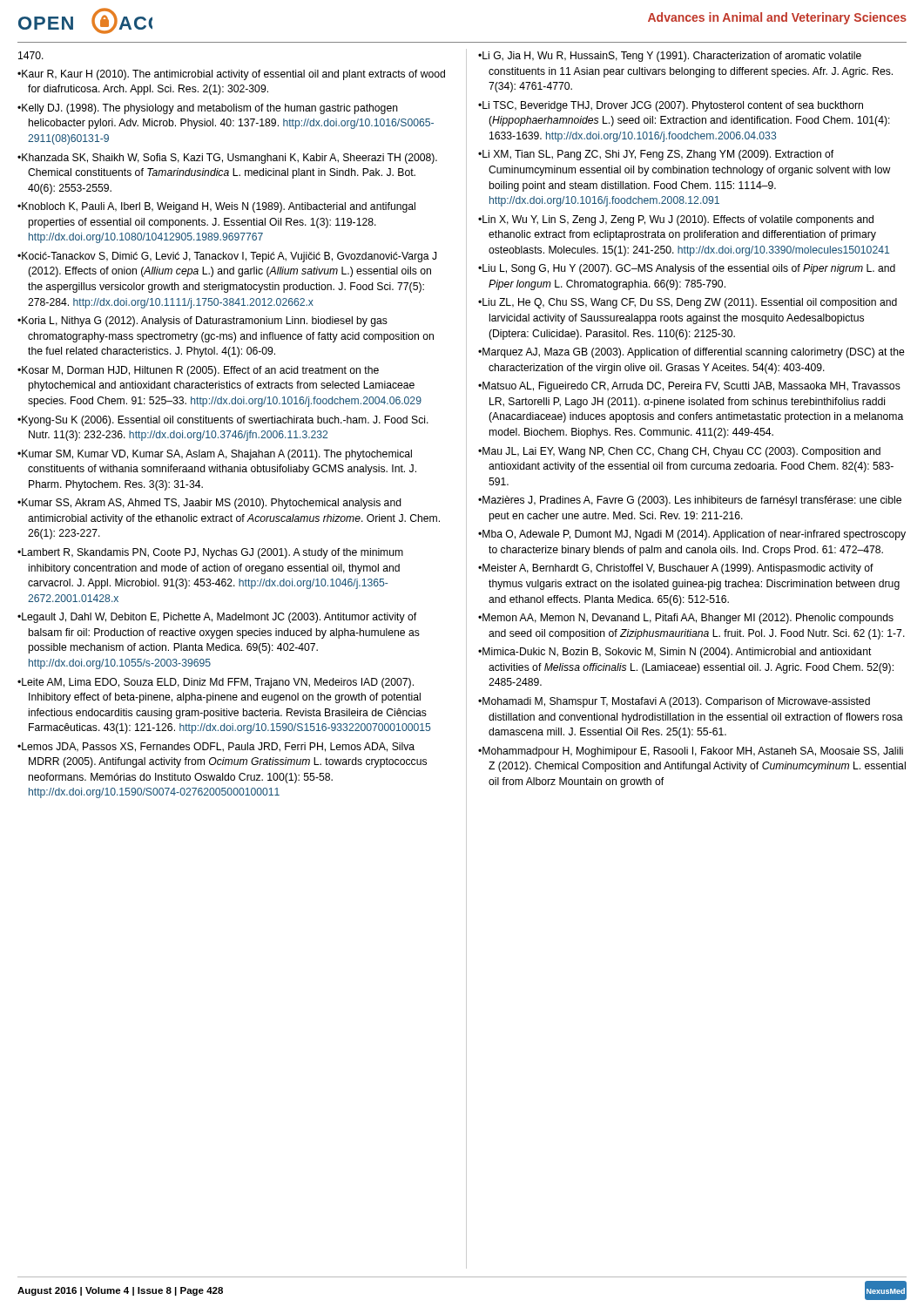Click the passage that begins "•Kosar M, Dorman HJD, Hiltunen R"
Image resolution: width=924 pixels, height=1307 pixels.
coord(219,385)
